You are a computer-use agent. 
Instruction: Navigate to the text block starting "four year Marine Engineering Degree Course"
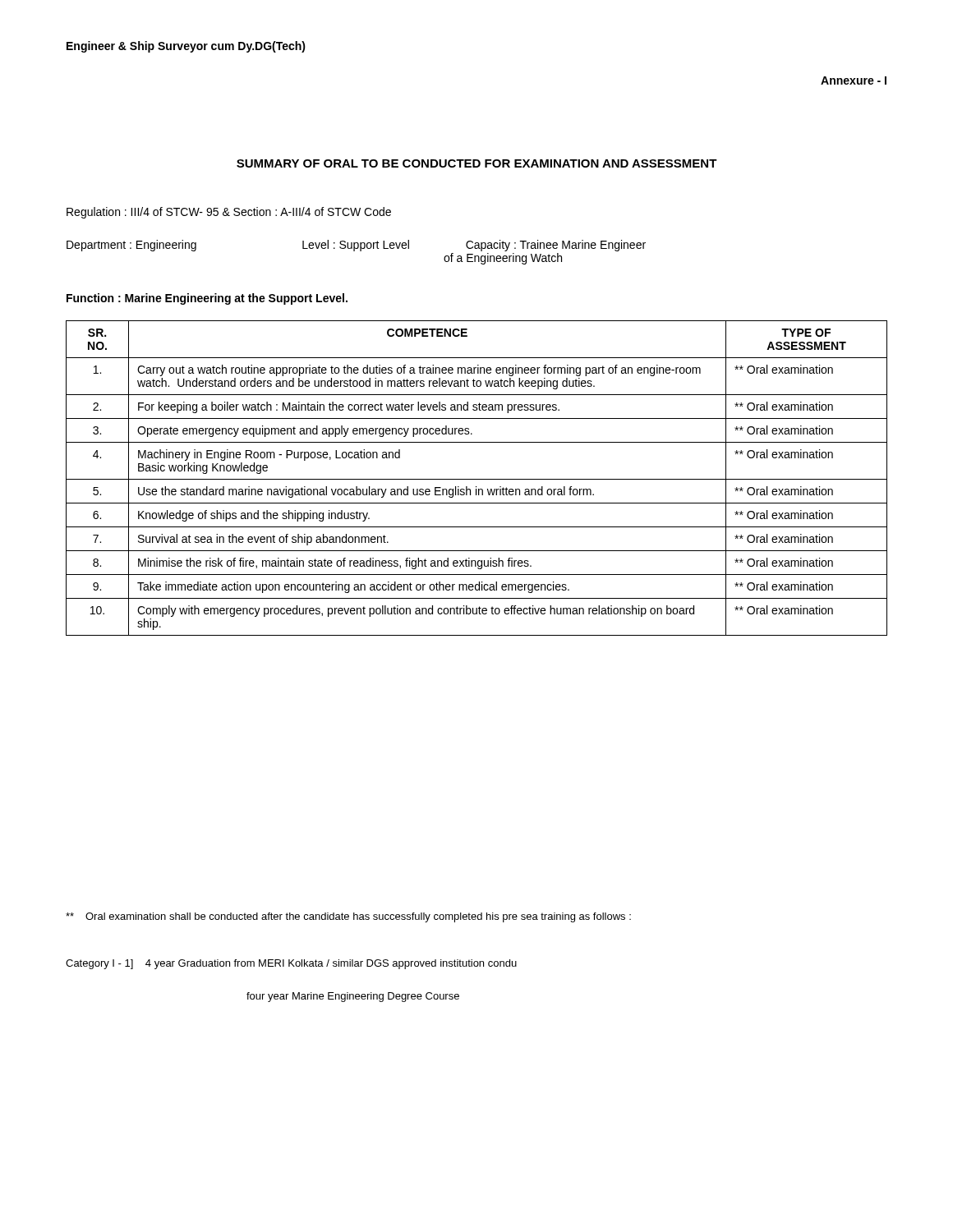tap(353, 996)
